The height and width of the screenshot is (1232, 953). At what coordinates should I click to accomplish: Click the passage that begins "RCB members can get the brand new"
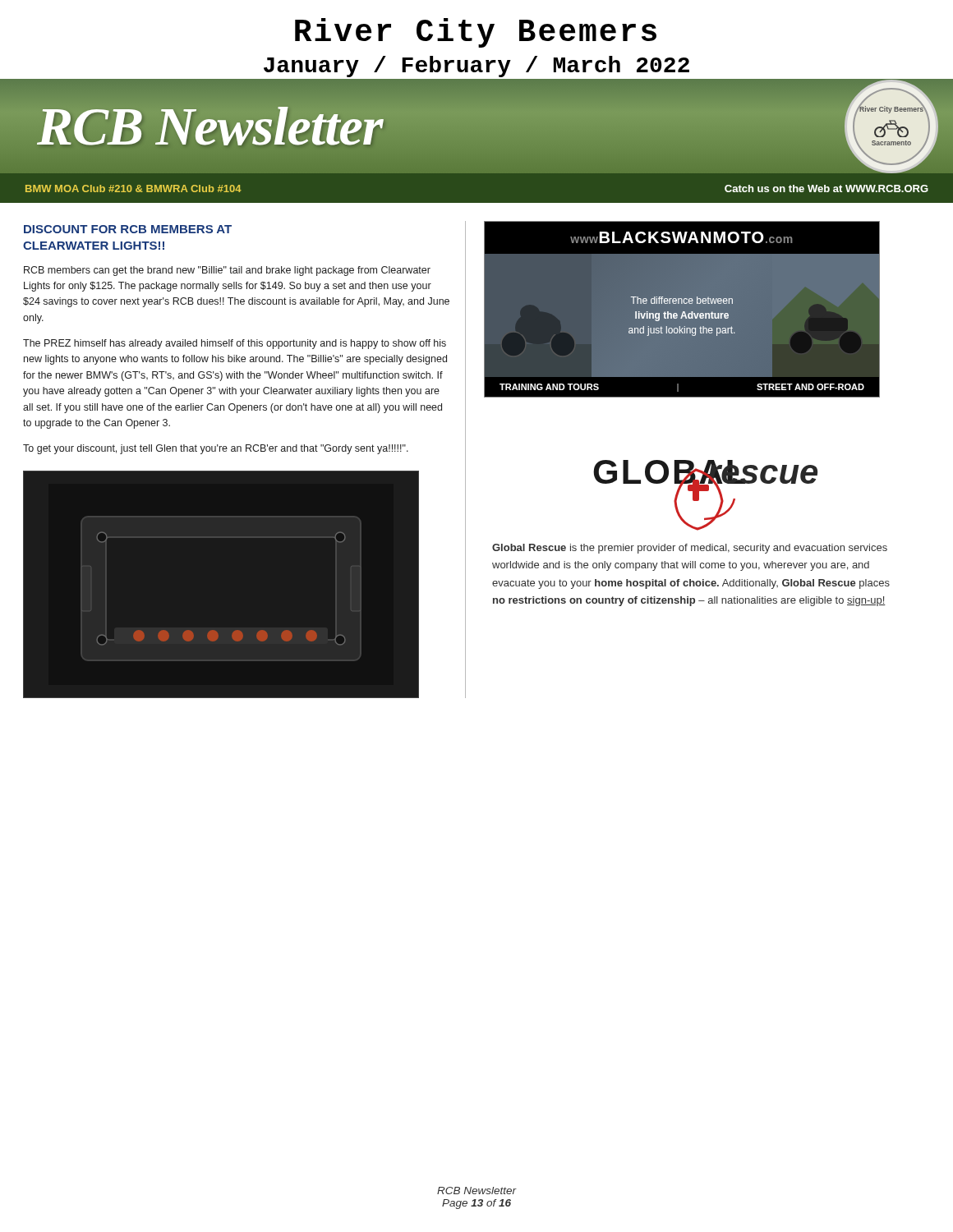coord(236,294)
